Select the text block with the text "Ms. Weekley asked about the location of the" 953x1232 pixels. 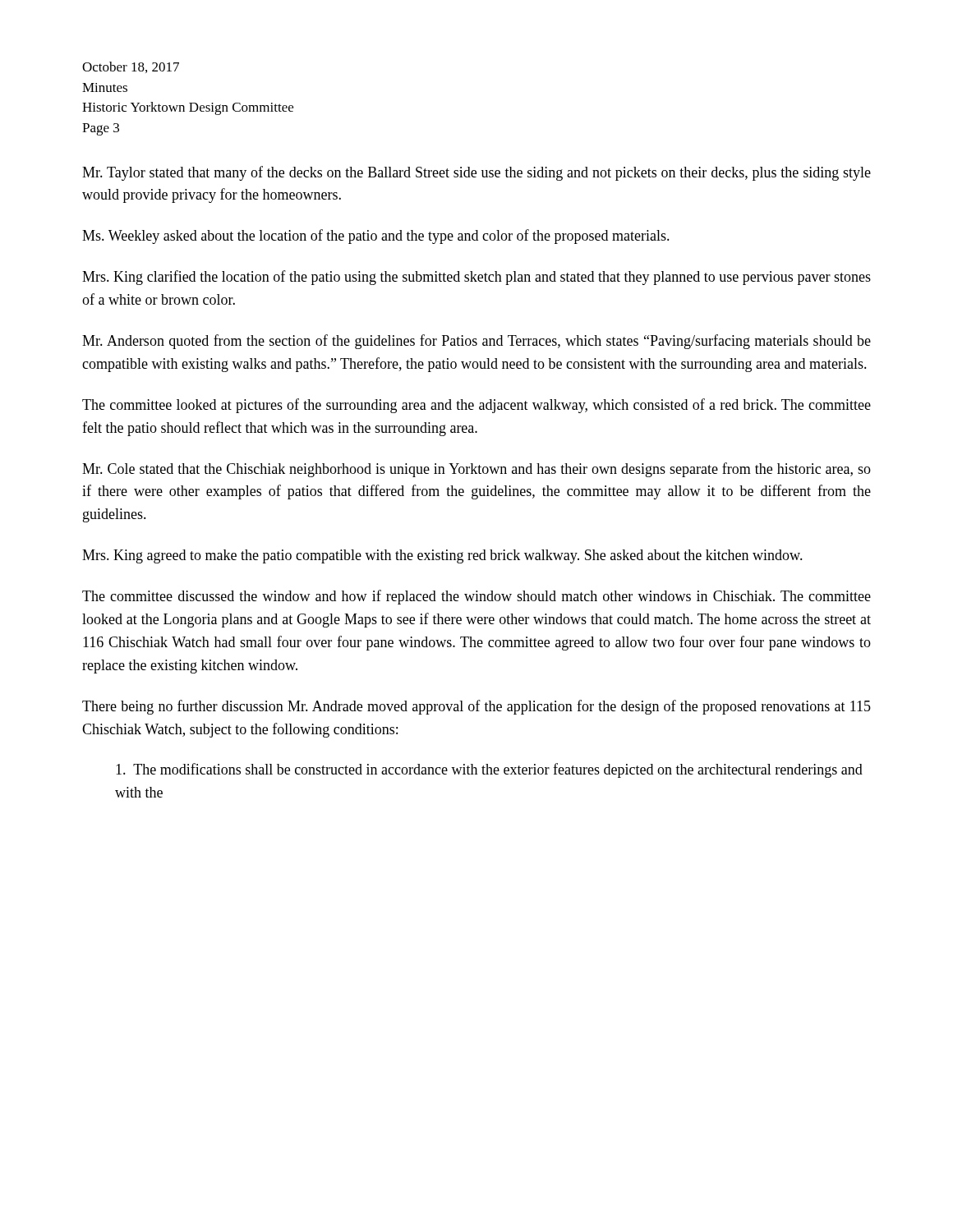pyautogui.click(x=376, y=236)
